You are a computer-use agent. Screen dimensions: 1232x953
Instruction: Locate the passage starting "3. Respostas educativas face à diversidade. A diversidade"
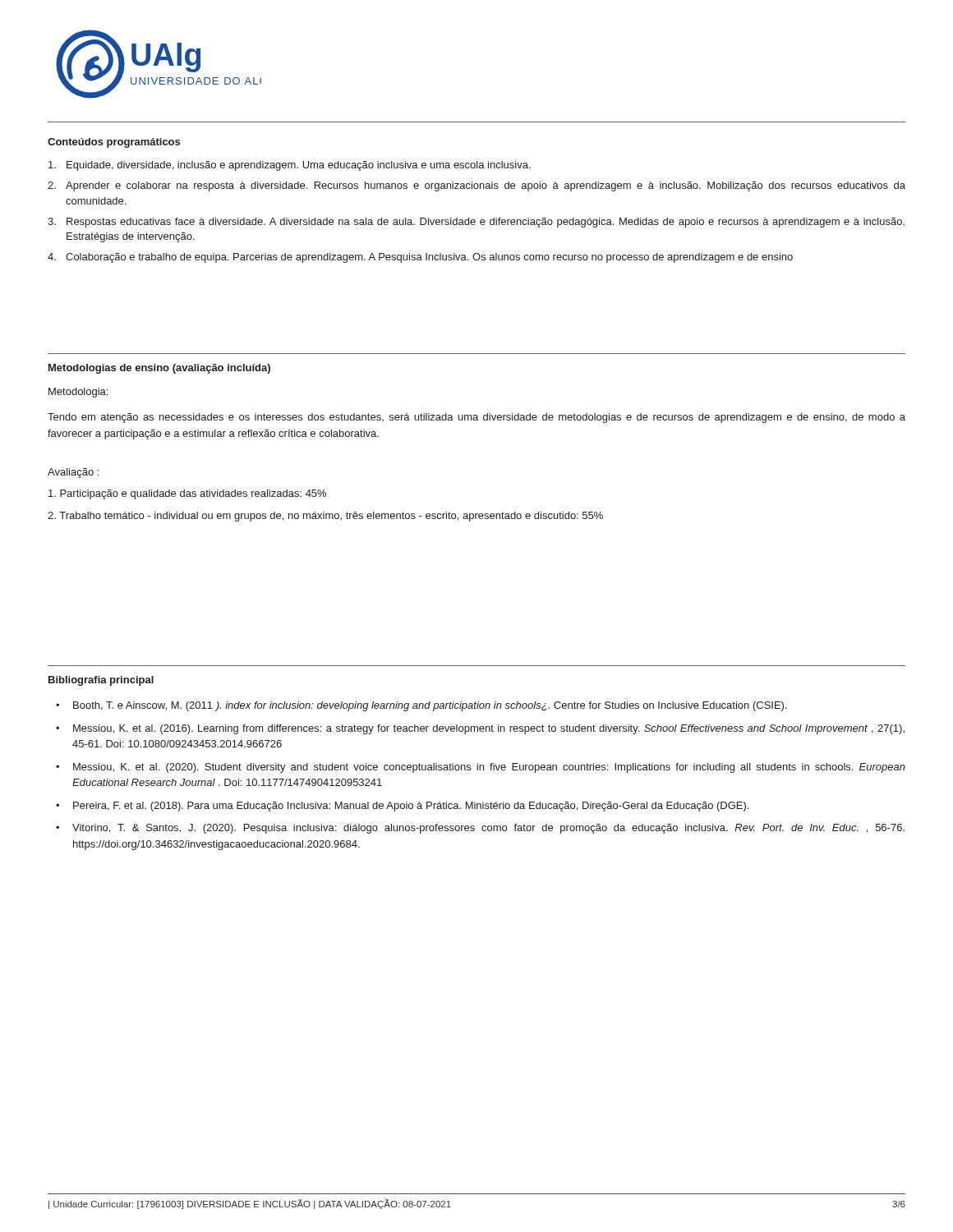476,229
